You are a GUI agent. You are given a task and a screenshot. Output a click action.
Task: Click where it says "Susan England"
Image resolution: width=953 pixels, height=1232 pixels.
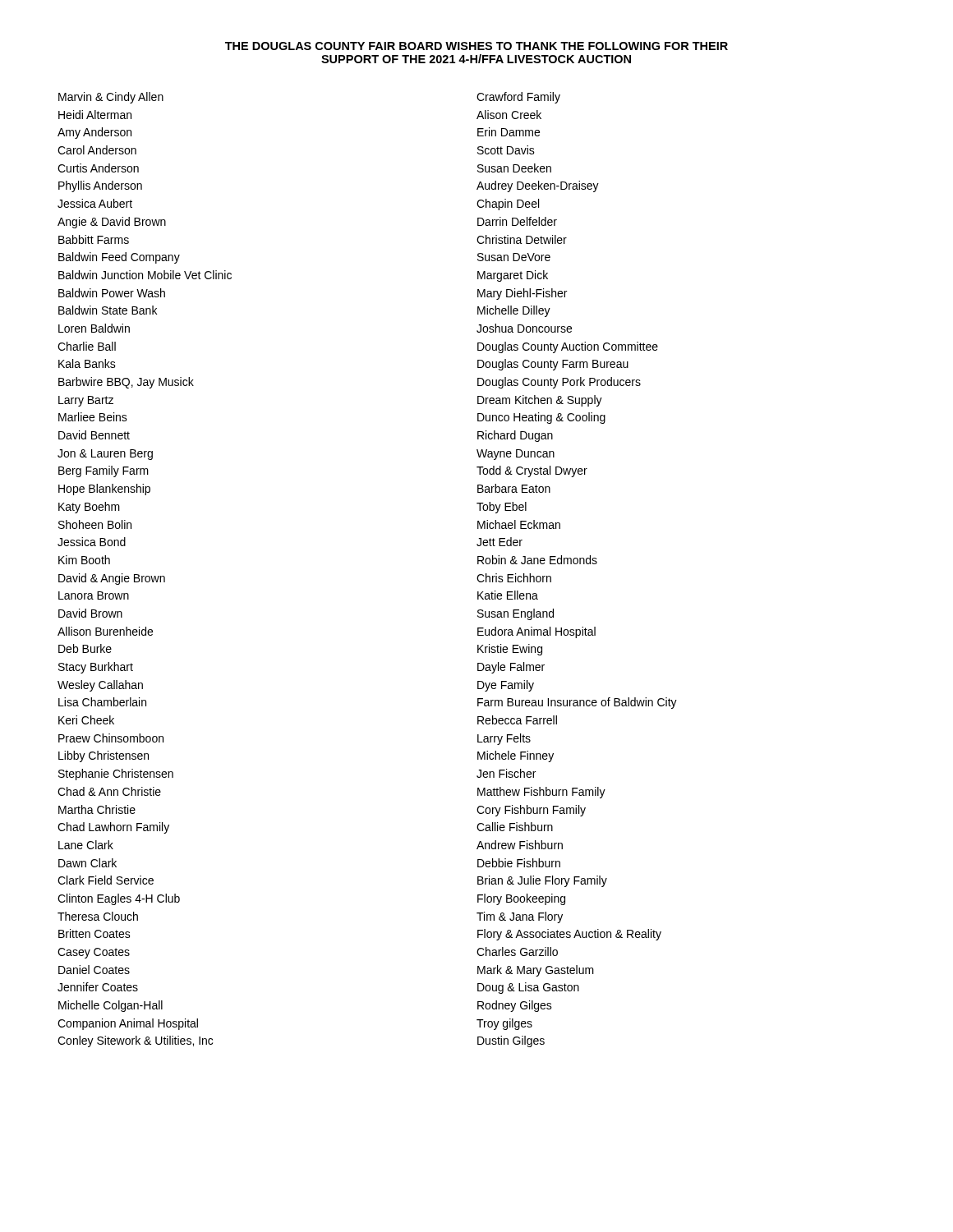[516, 613]
